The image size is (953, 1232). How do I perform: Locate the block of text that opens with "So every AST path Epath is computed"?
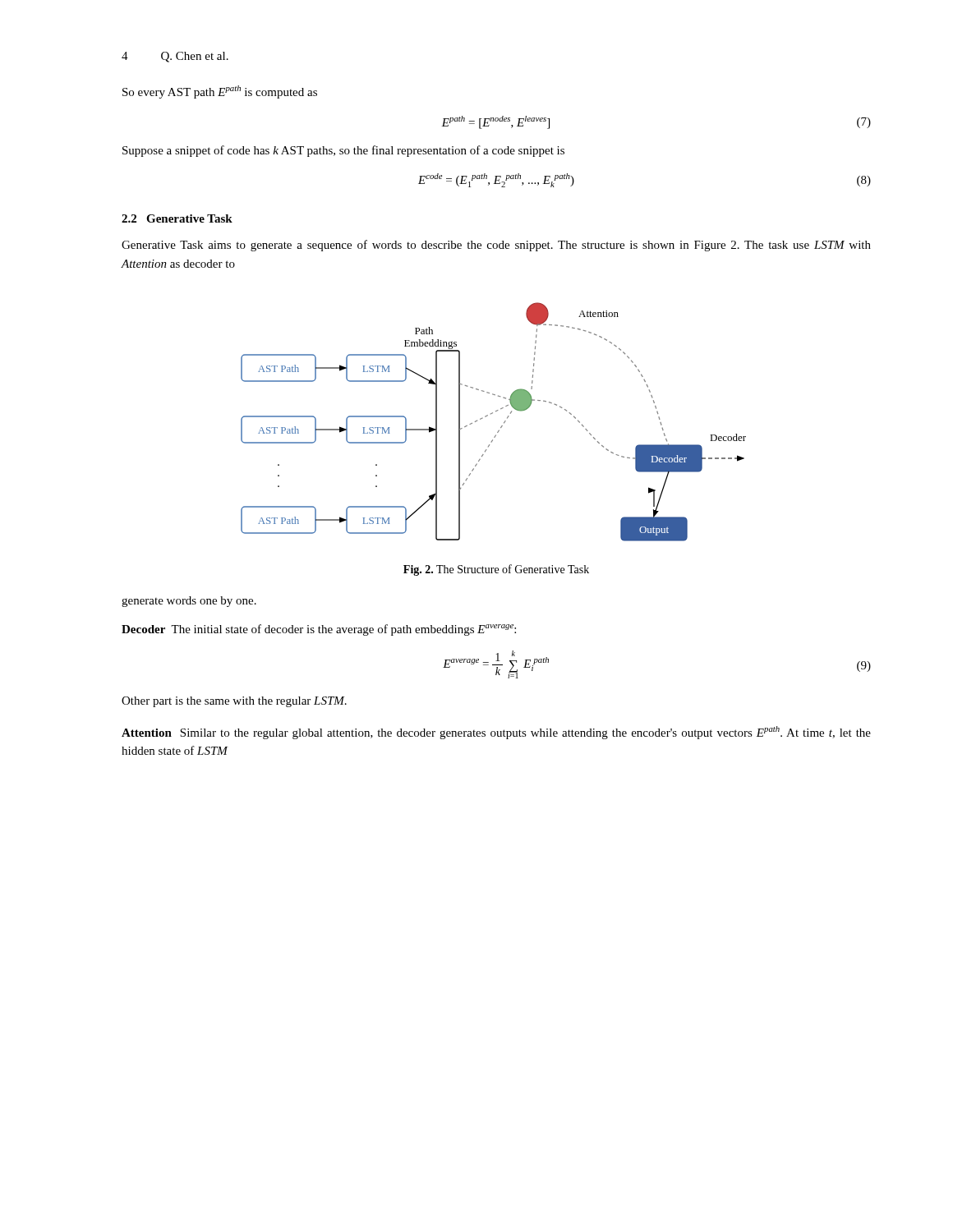click(x=220, y=92)
